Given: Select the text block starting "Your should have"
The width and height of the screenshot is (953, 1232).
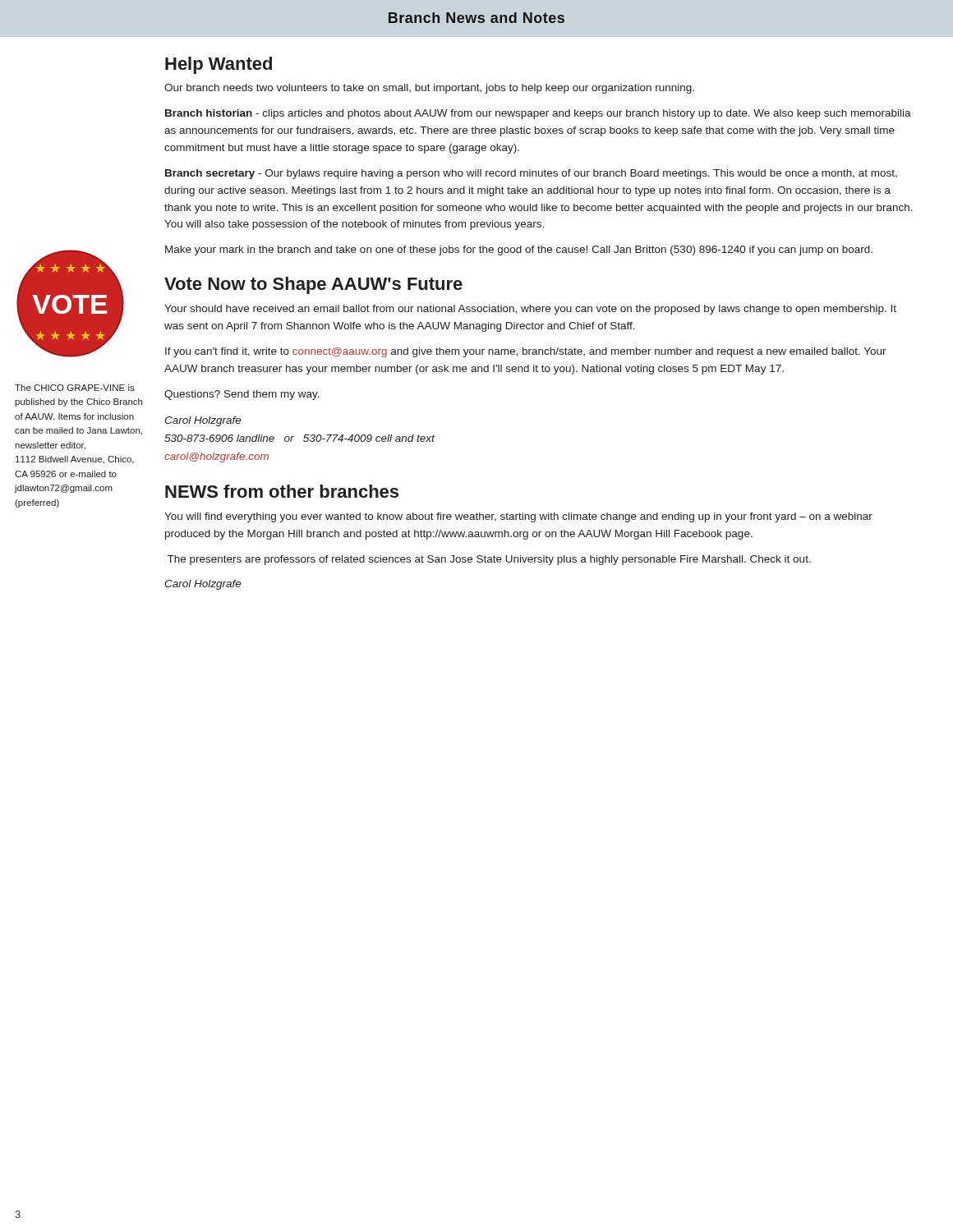Looking at the screenshot, I should pos(530,317).
